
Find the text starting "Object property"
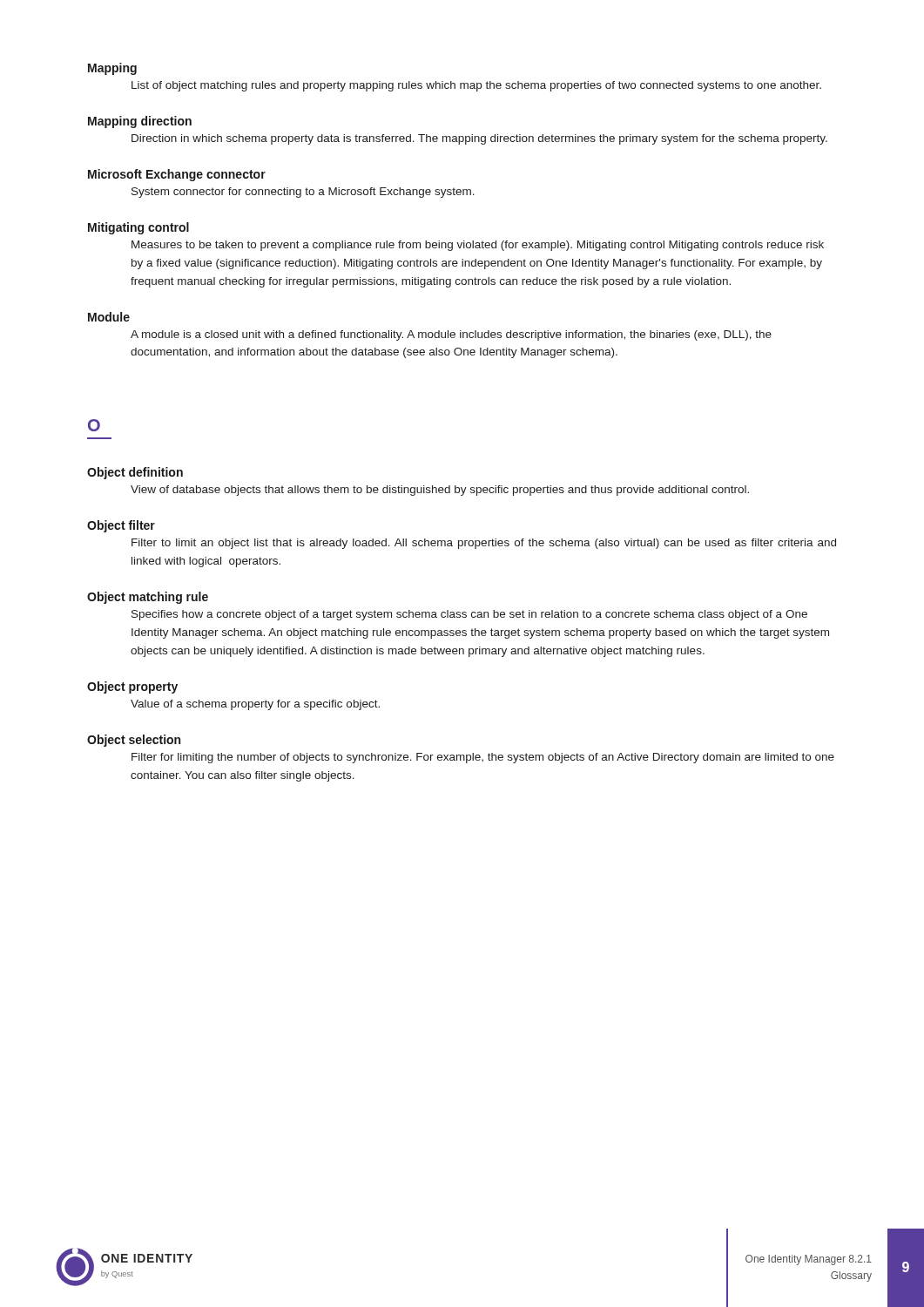point(133,687)
